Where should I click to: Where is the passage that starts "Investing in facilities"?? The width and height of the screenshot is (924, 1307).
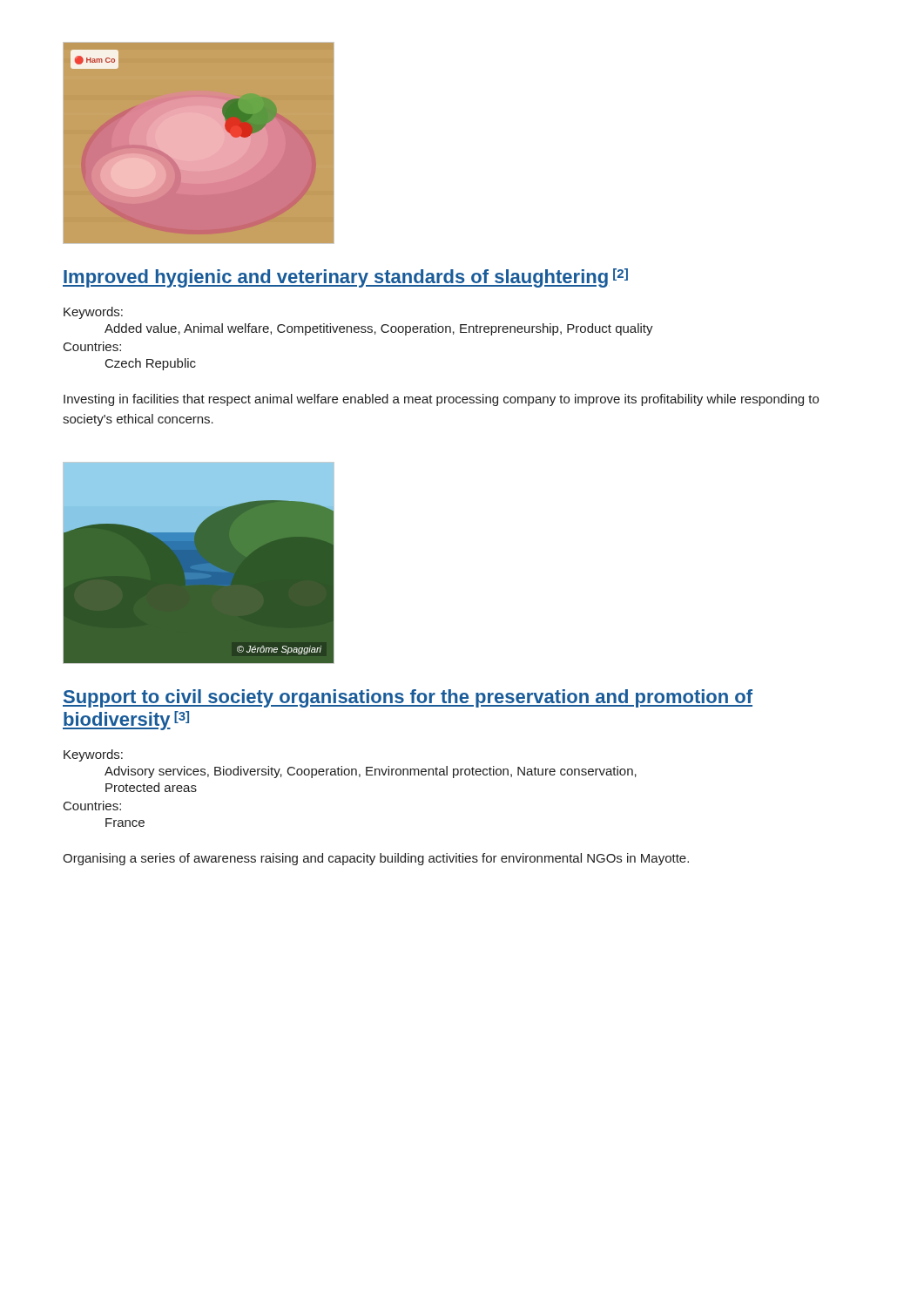click(x=441, y=408)
